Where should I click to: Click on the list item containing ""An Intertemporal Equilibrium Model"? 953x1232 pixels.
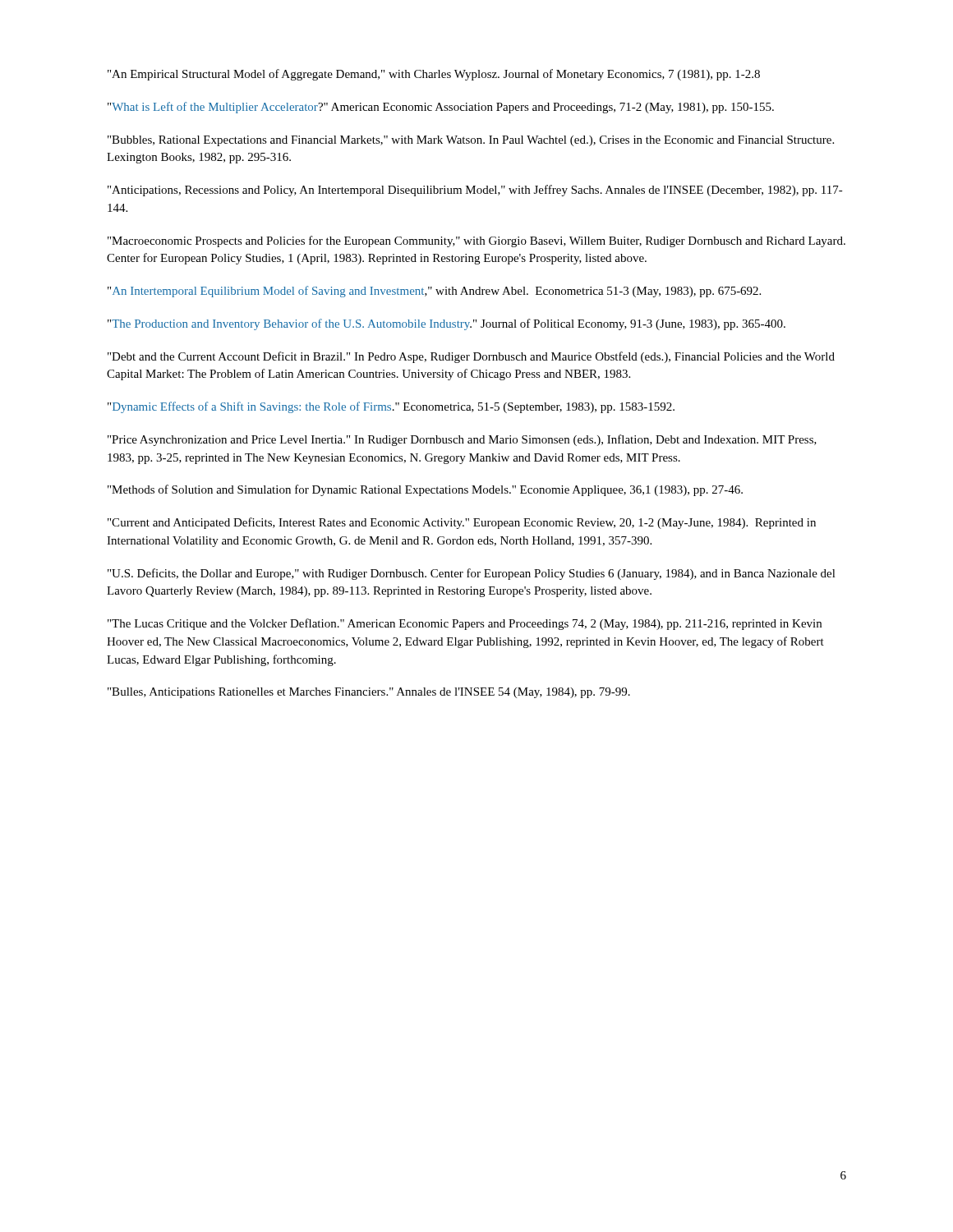[x=434, y=291]
